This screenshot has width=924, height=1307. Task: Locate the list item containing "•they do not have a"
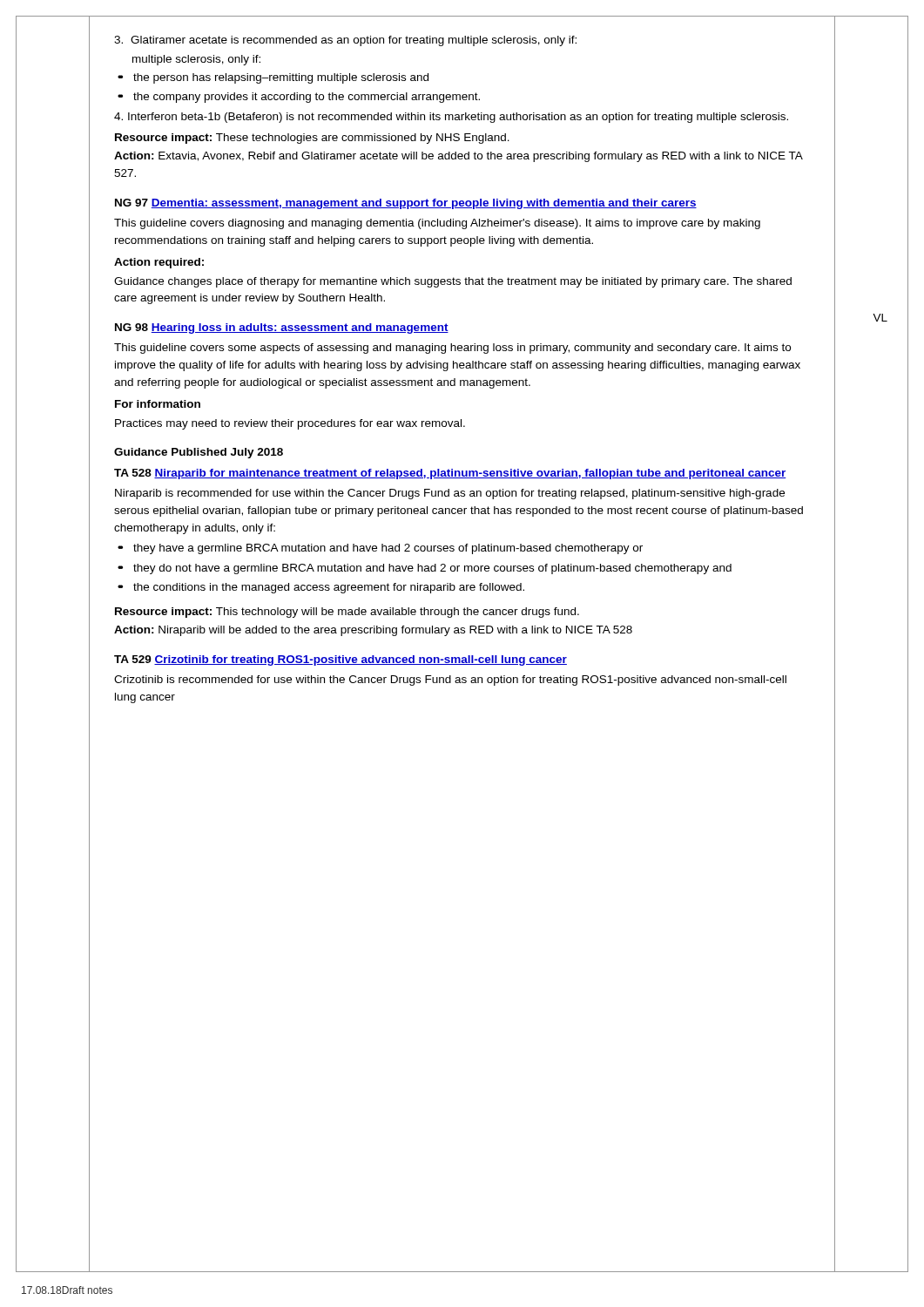click(461, 568)
